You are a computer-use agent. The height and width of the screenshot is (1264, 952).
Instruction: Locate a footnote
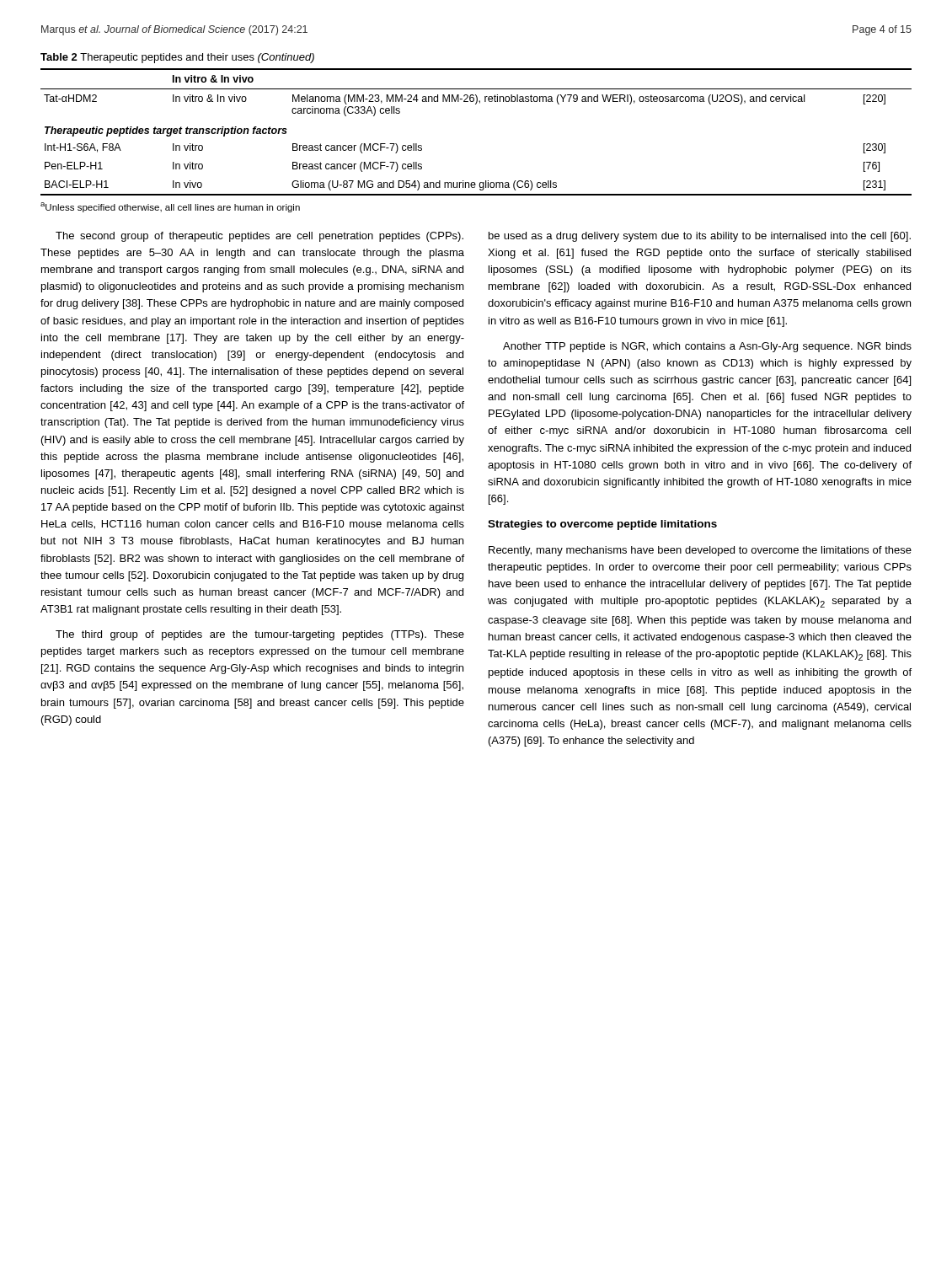pyautogui.click(x=170, y=206)
